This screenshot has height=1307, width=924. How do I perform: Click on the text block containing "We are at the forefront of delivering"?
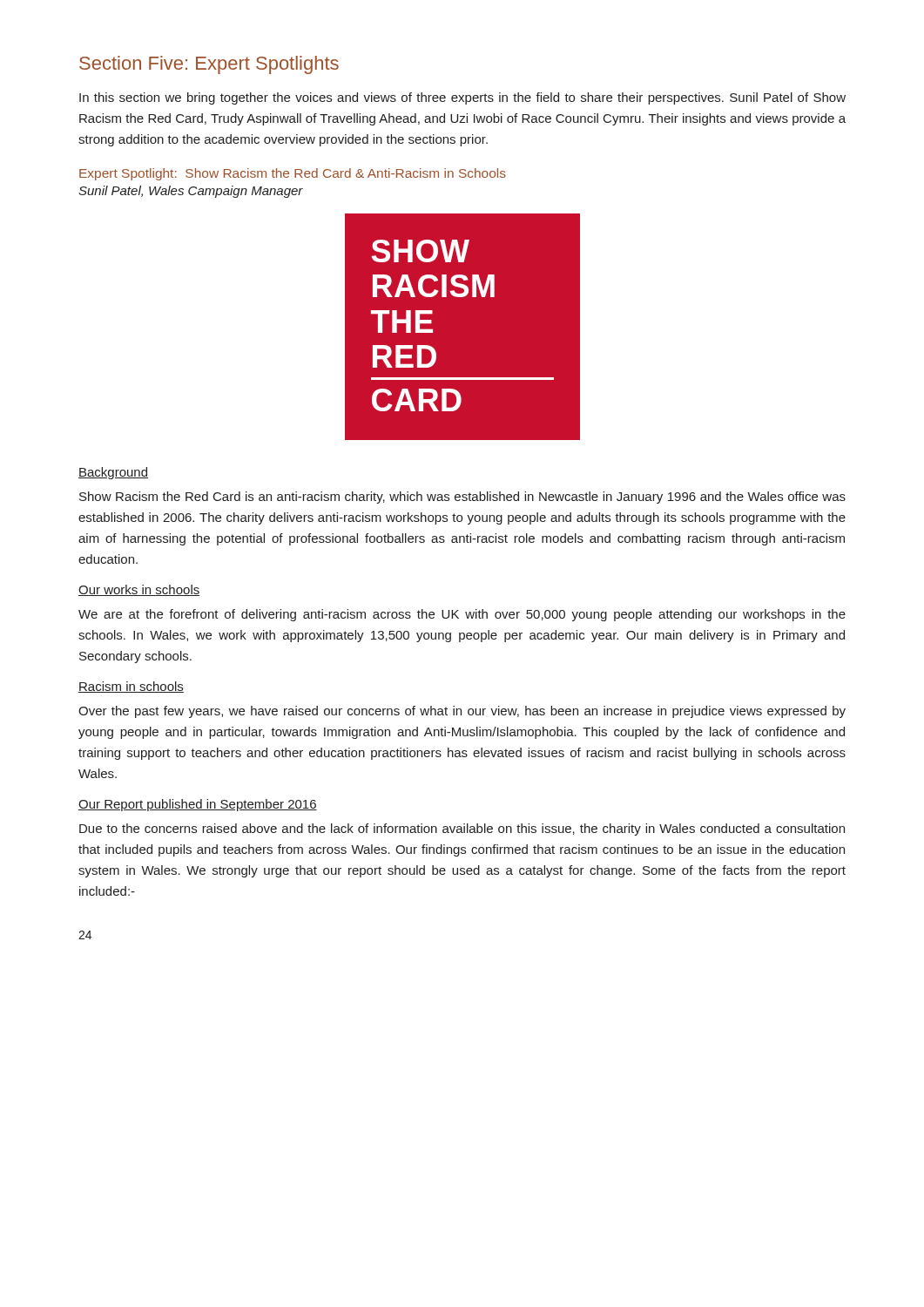(462, 634)
